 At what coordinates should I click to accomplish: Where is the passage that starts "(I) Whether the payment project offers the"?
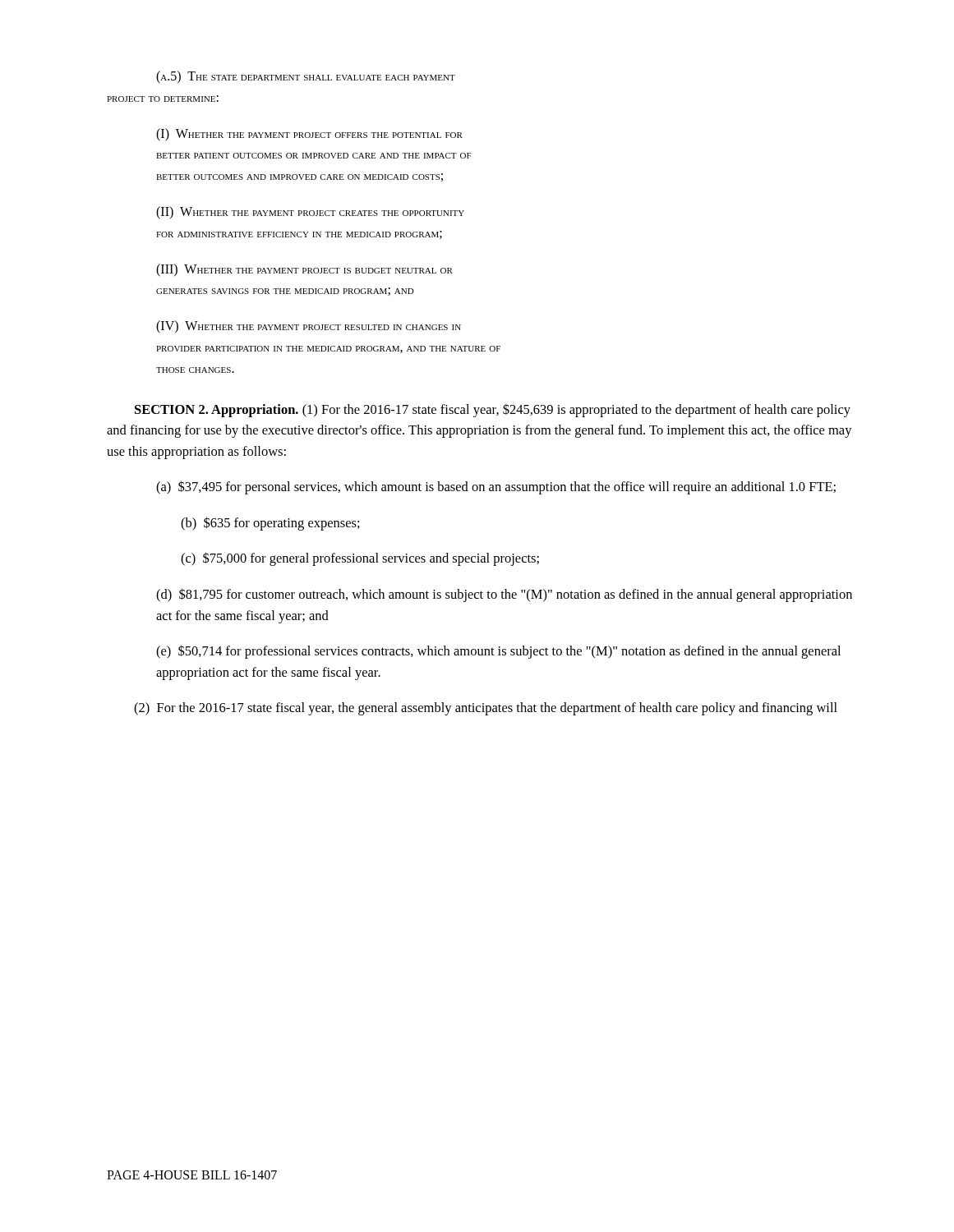pos(314,154)
